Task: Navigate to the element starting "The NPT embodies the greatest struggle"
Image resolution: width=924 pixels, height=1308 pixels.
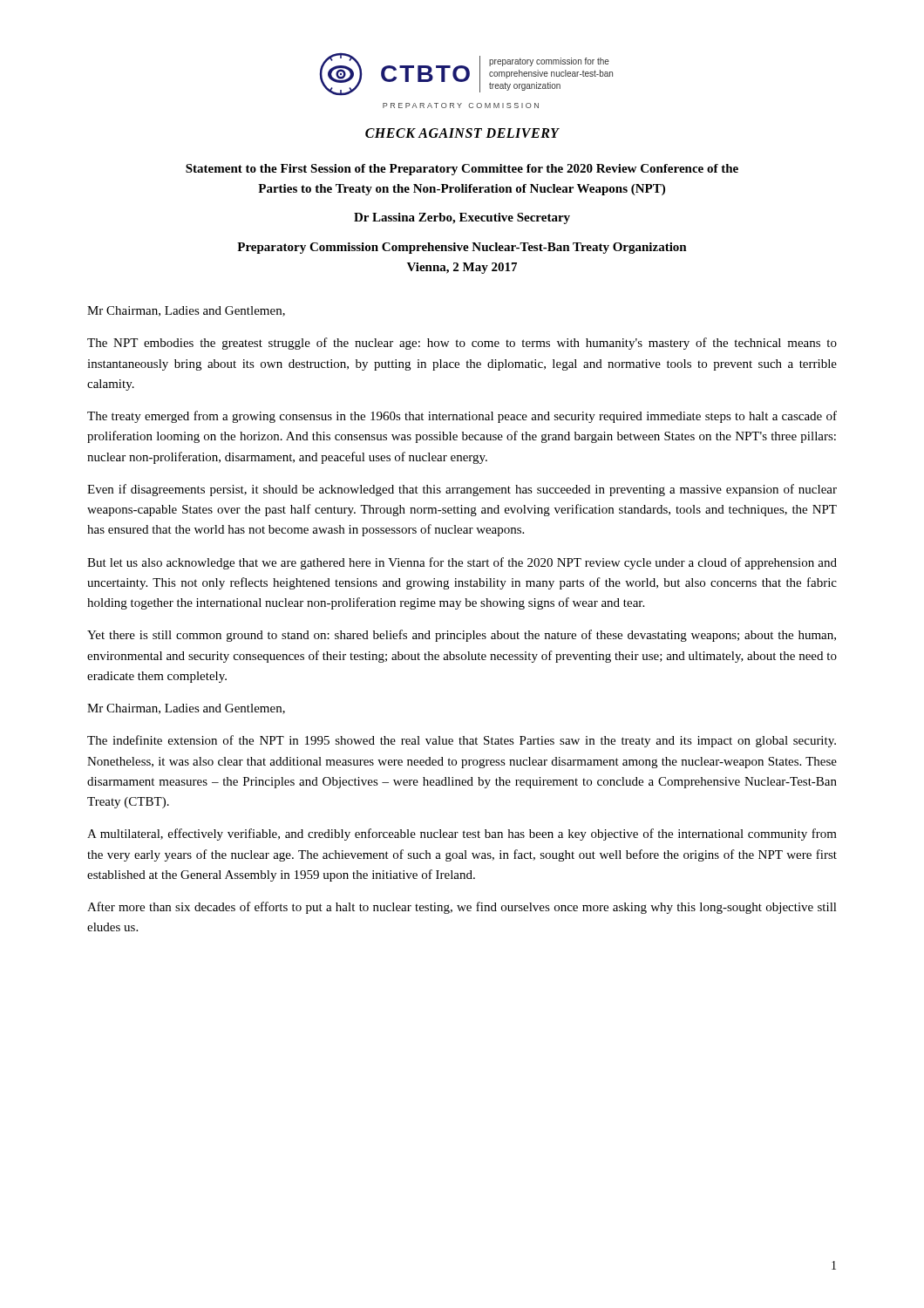Action: [462, 363]
